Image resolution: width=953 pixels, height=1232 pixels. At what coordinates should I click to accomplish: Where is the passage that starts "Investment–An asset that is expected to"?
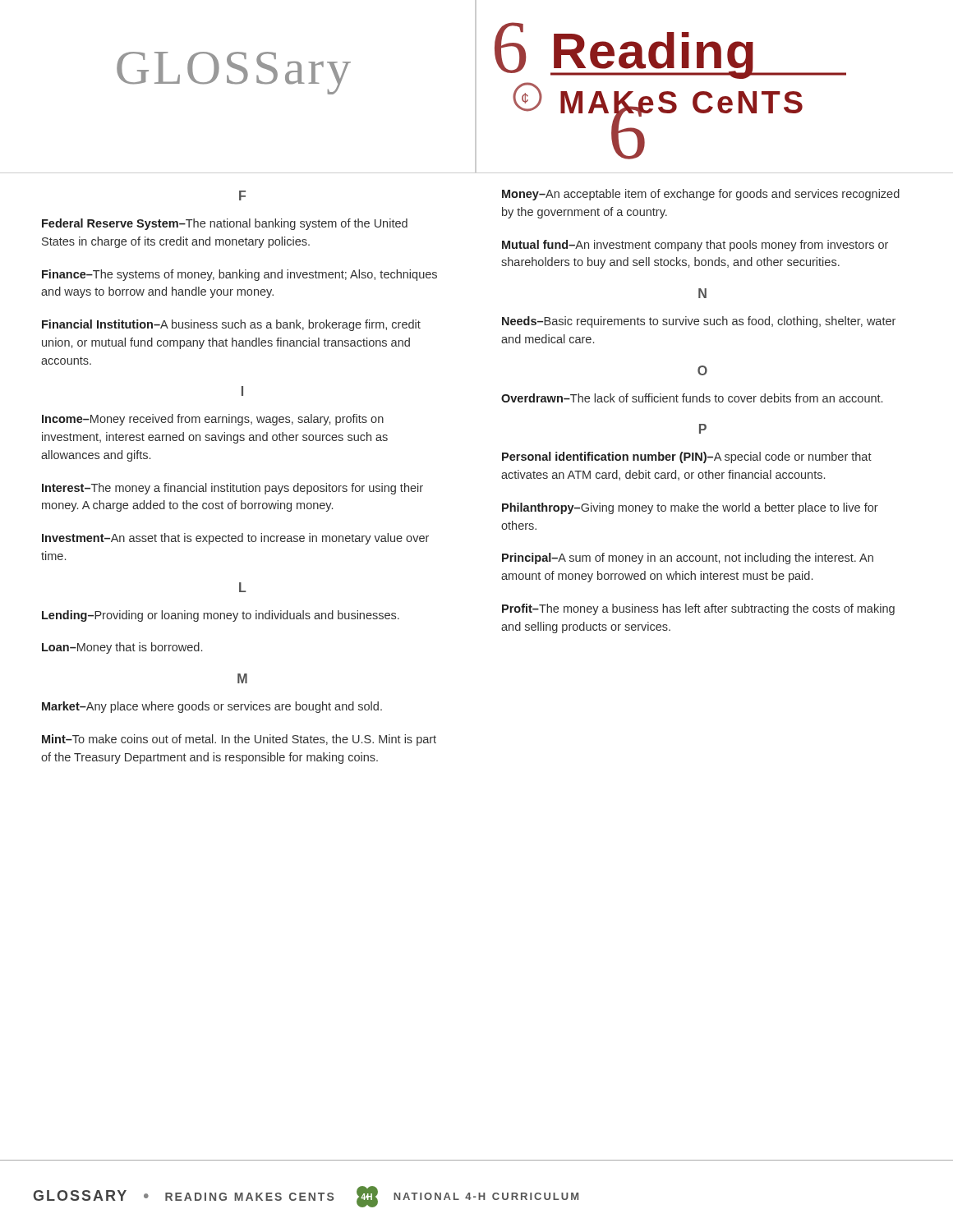click(x=235, y=547)
